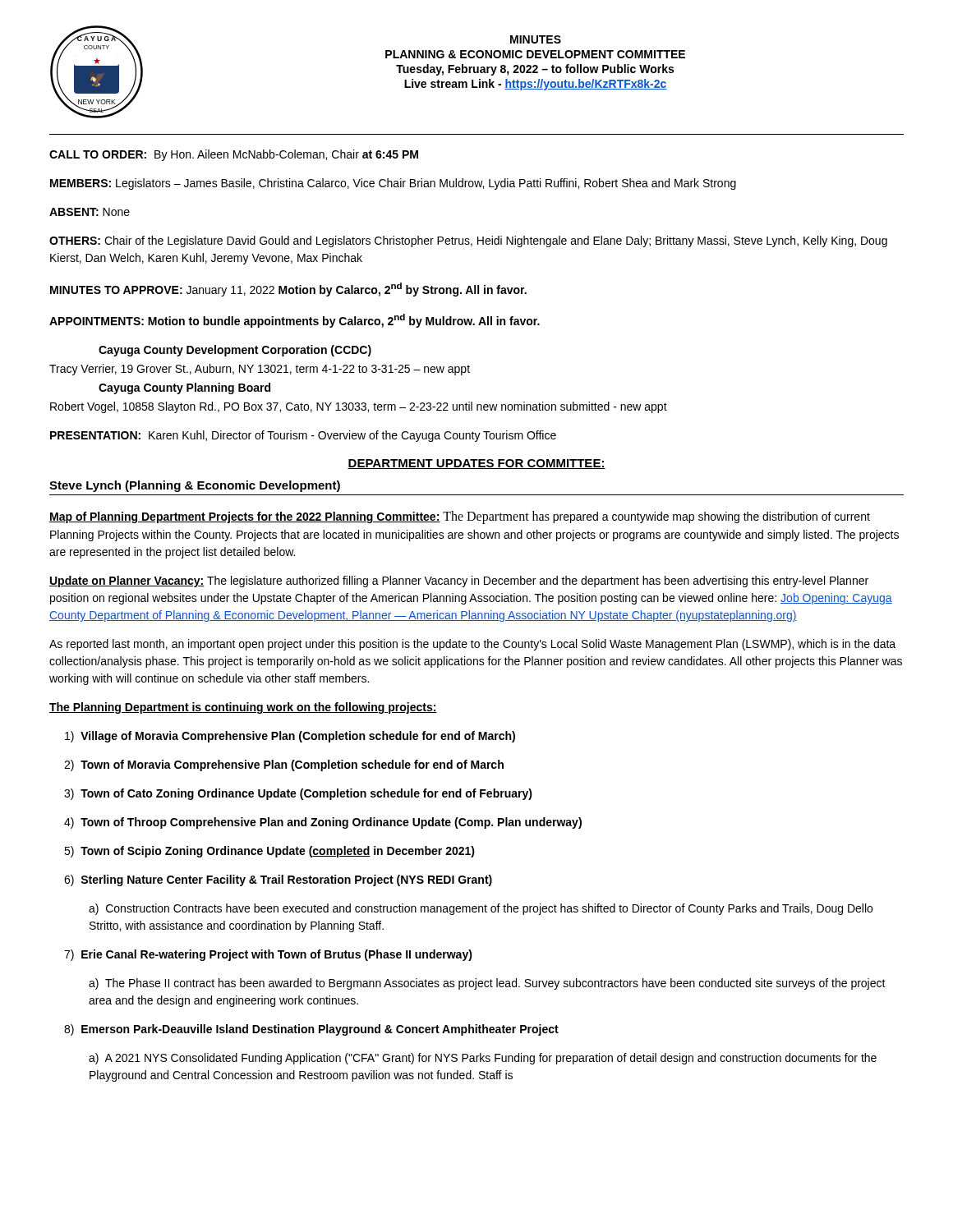Screen dimensions: 1232x953
Task: Locate the text that says "ABSENT: None"
Action: (90, 212)
